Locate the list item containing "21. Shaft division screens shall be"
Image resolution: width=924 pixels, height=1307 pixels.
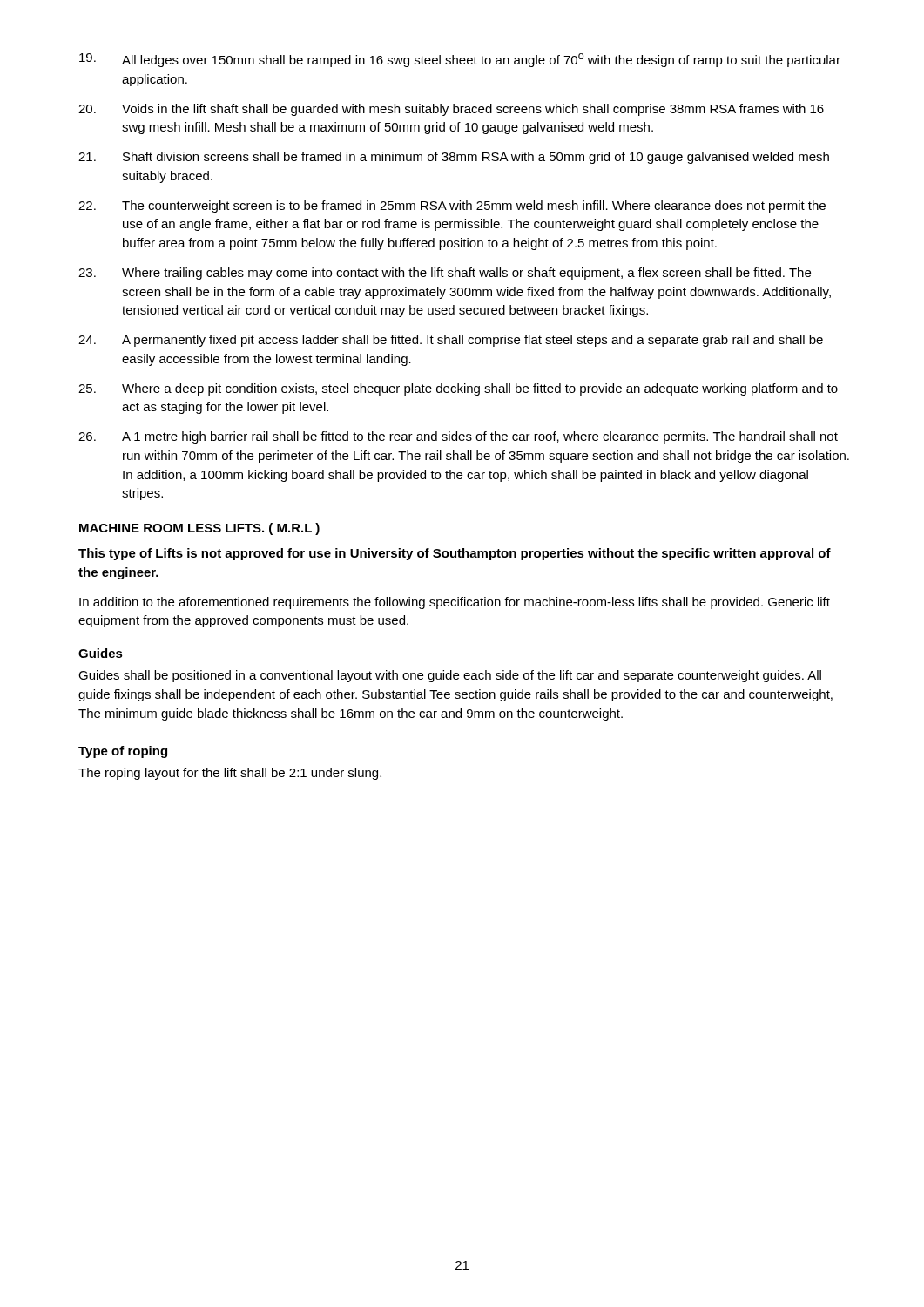[x=464, y=166]
